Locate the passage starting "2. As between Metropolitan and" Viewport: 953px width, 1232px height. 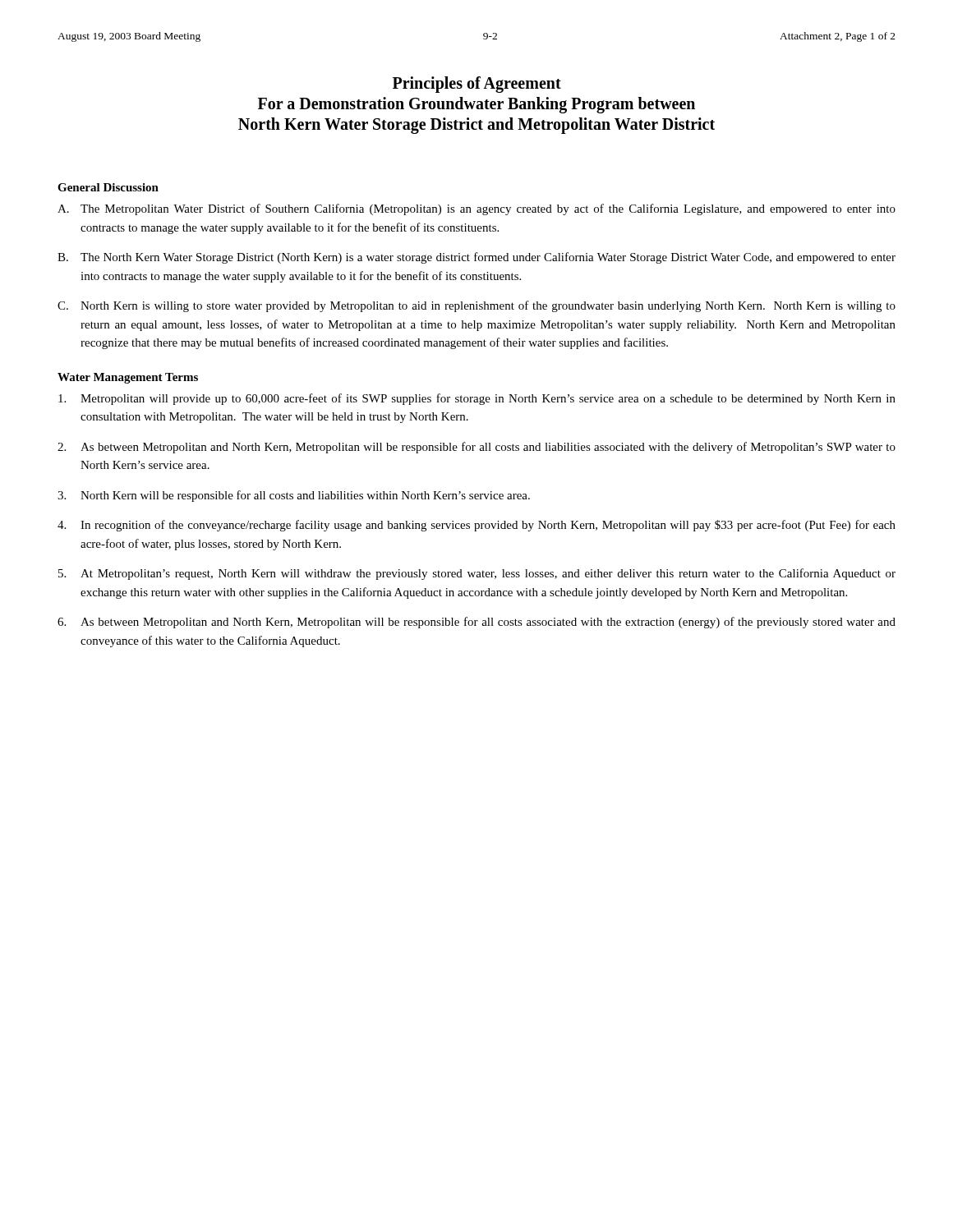(476, 456)
